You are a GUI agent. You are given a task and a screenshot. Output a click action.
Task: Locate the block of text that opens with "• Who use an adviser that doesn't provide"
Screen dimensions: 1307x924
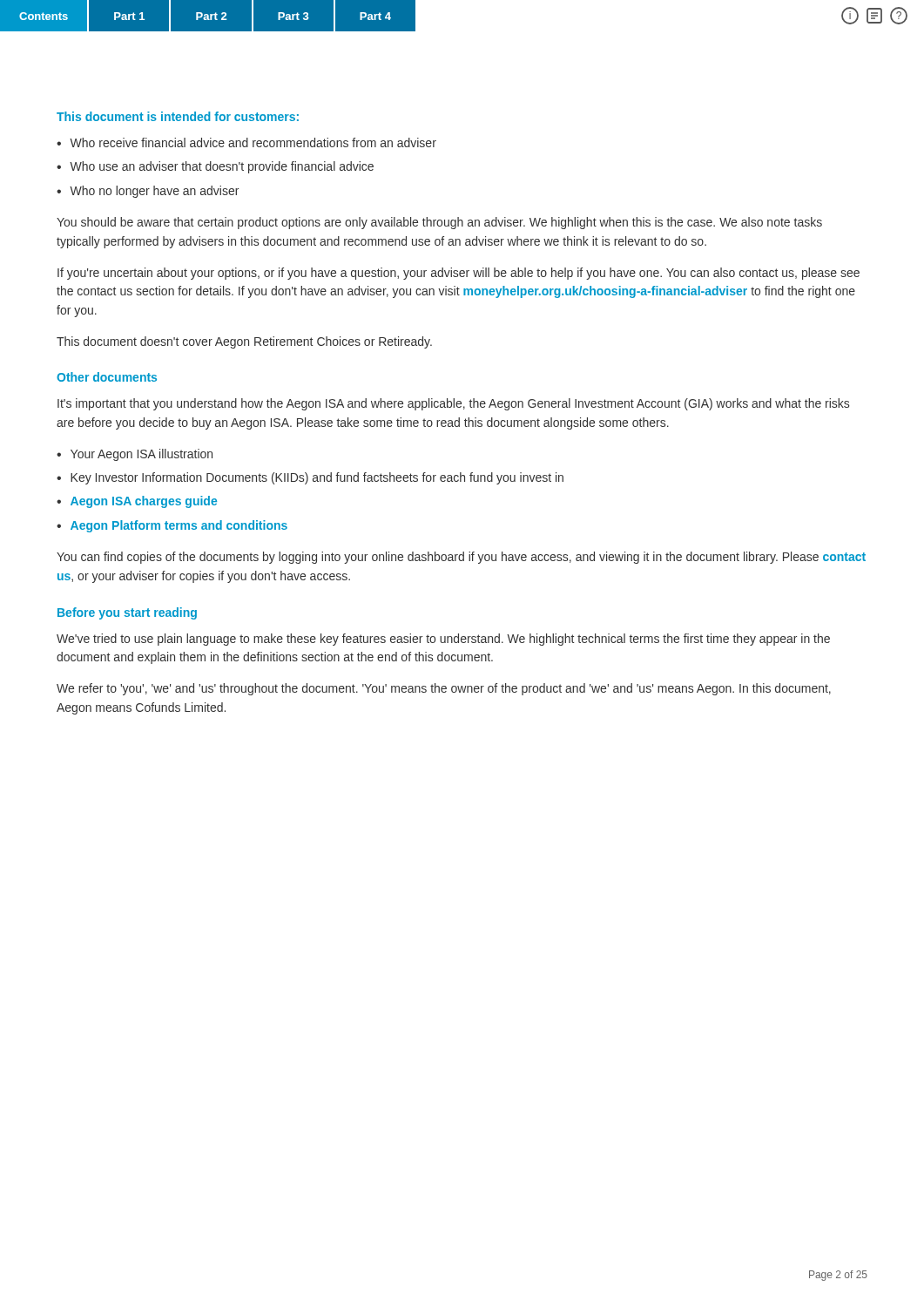[215, 168]
